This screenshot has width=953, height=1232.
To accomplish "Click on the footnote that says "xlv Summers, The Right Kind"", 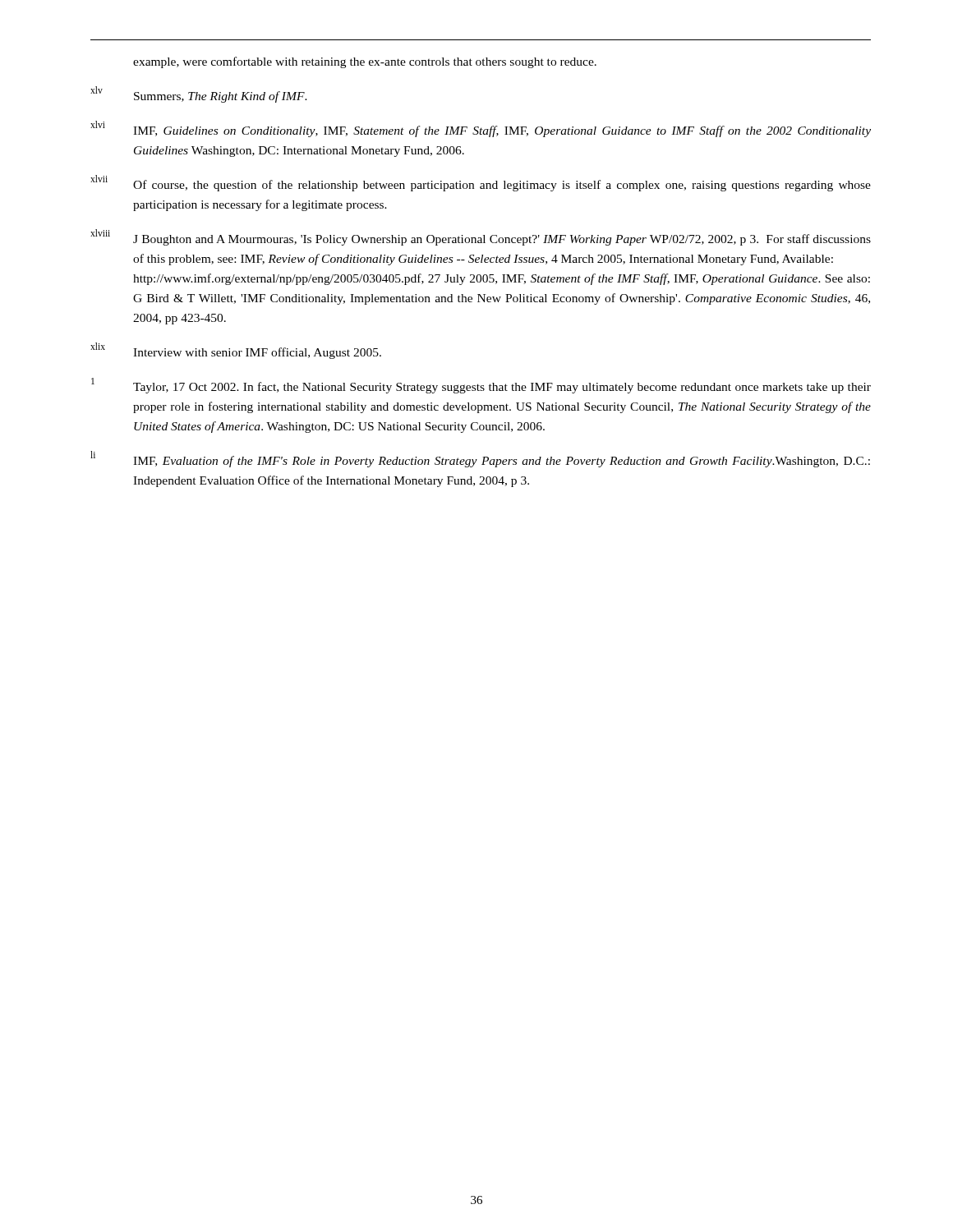I will (x=199, y=94).
